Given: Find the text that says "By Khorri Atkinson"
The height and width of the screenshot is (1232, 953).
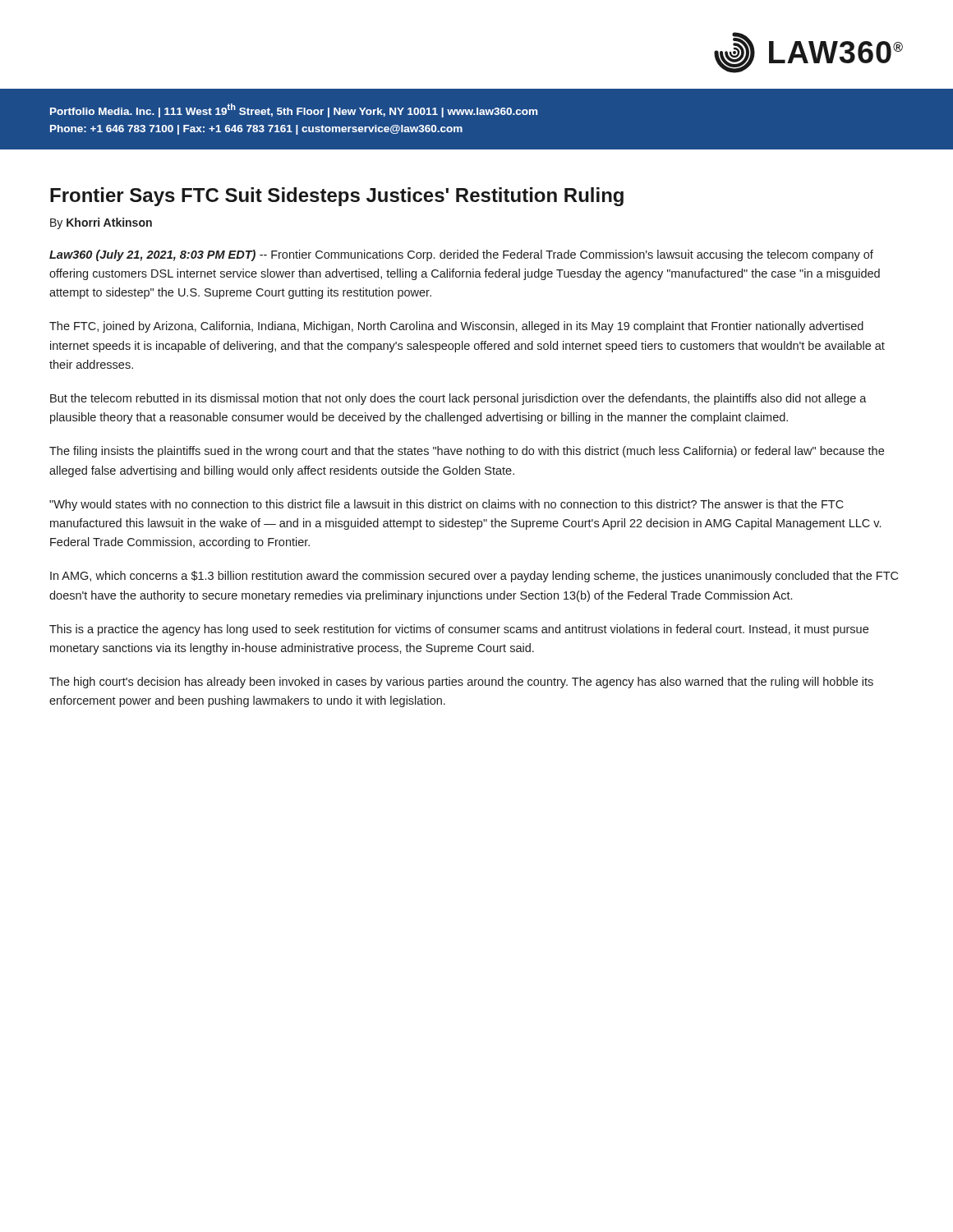Looking at the screenshot, I should coord(101,223).
